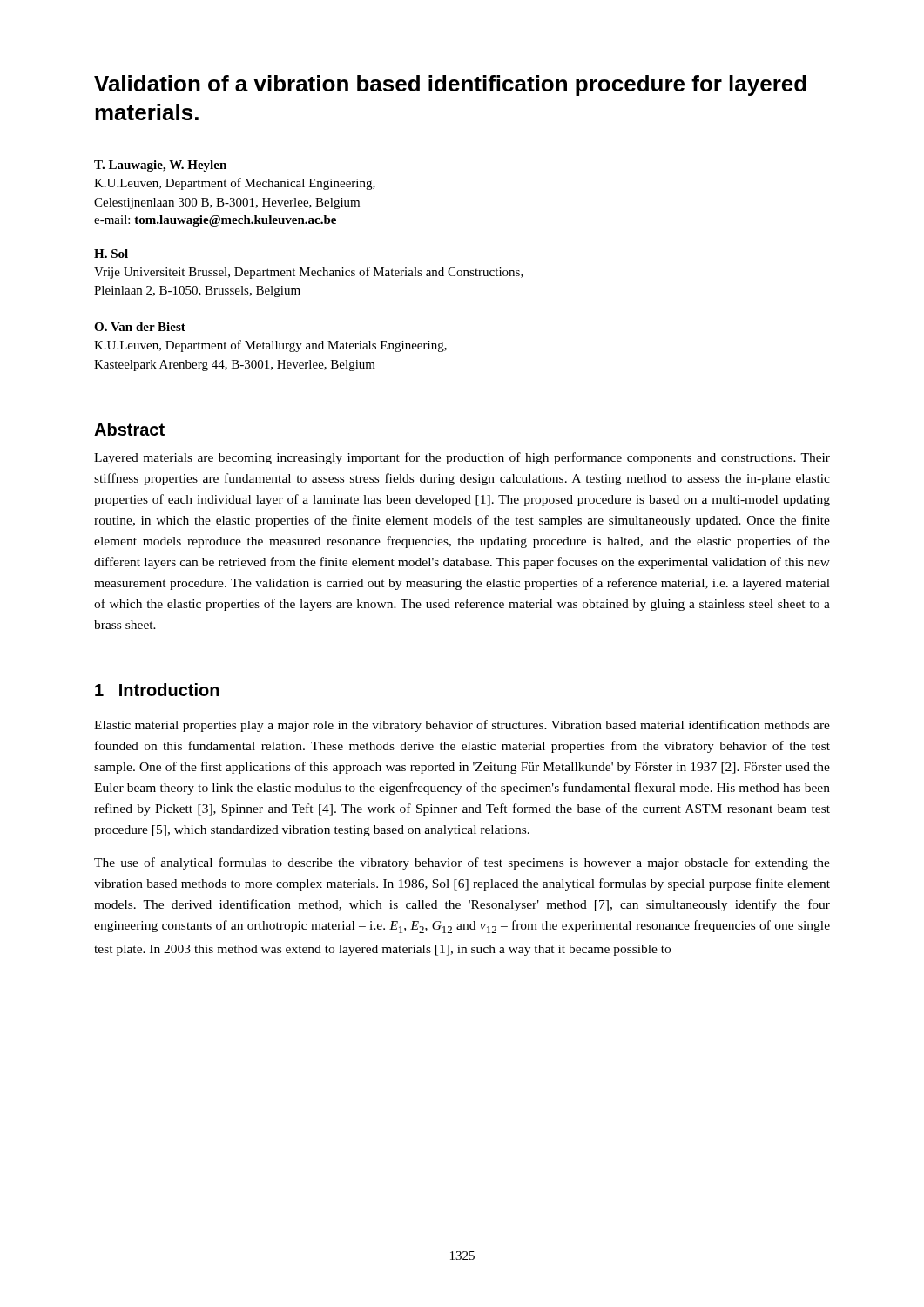The image size is (924, 1307).
Task: Click on the region starting "Validation of a vibration based identification procedure"
Action: 462,98
